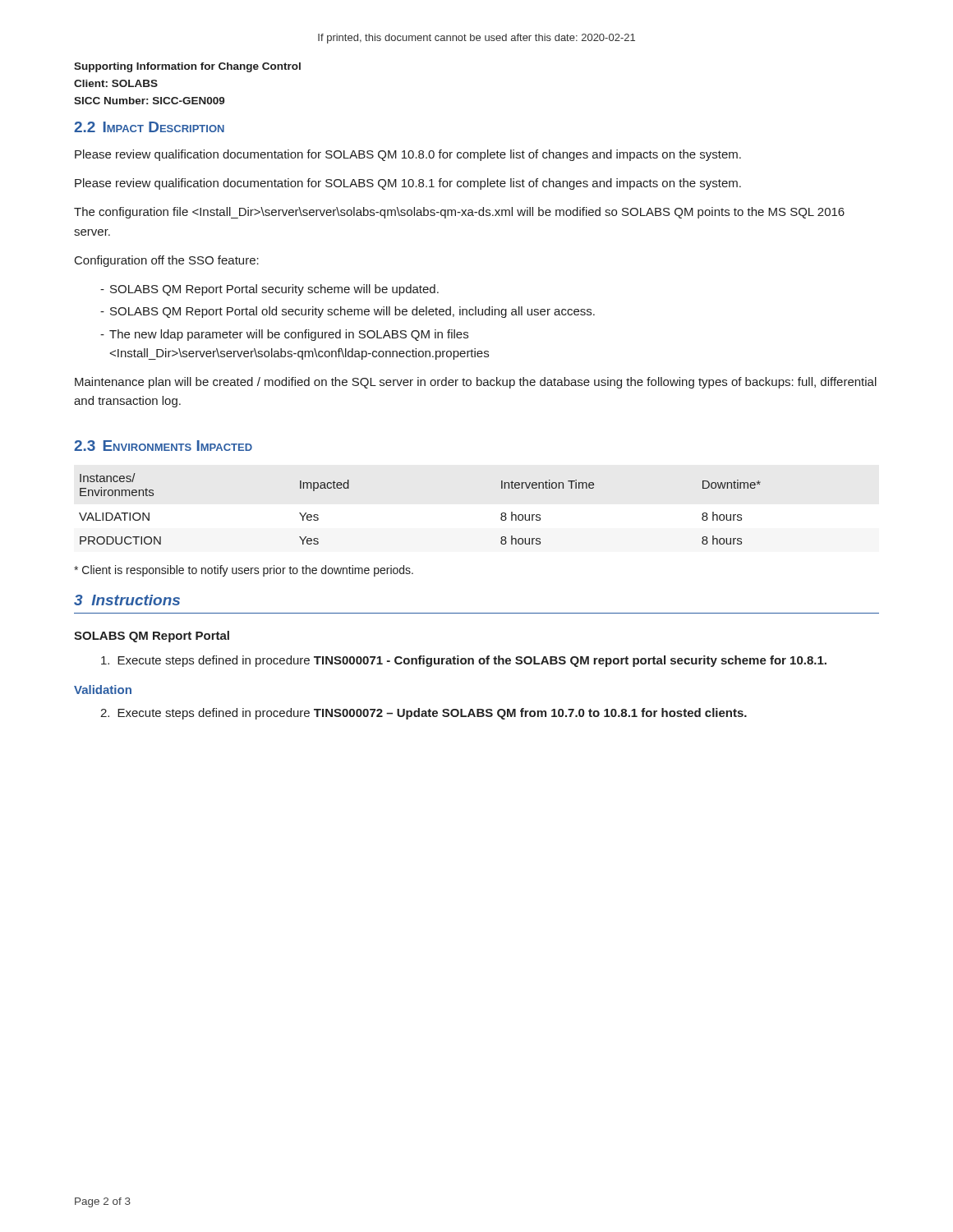Locate the table with the text "8 hours"
The height and width of the screenshot is (1232, 953).
pos(476,508)
